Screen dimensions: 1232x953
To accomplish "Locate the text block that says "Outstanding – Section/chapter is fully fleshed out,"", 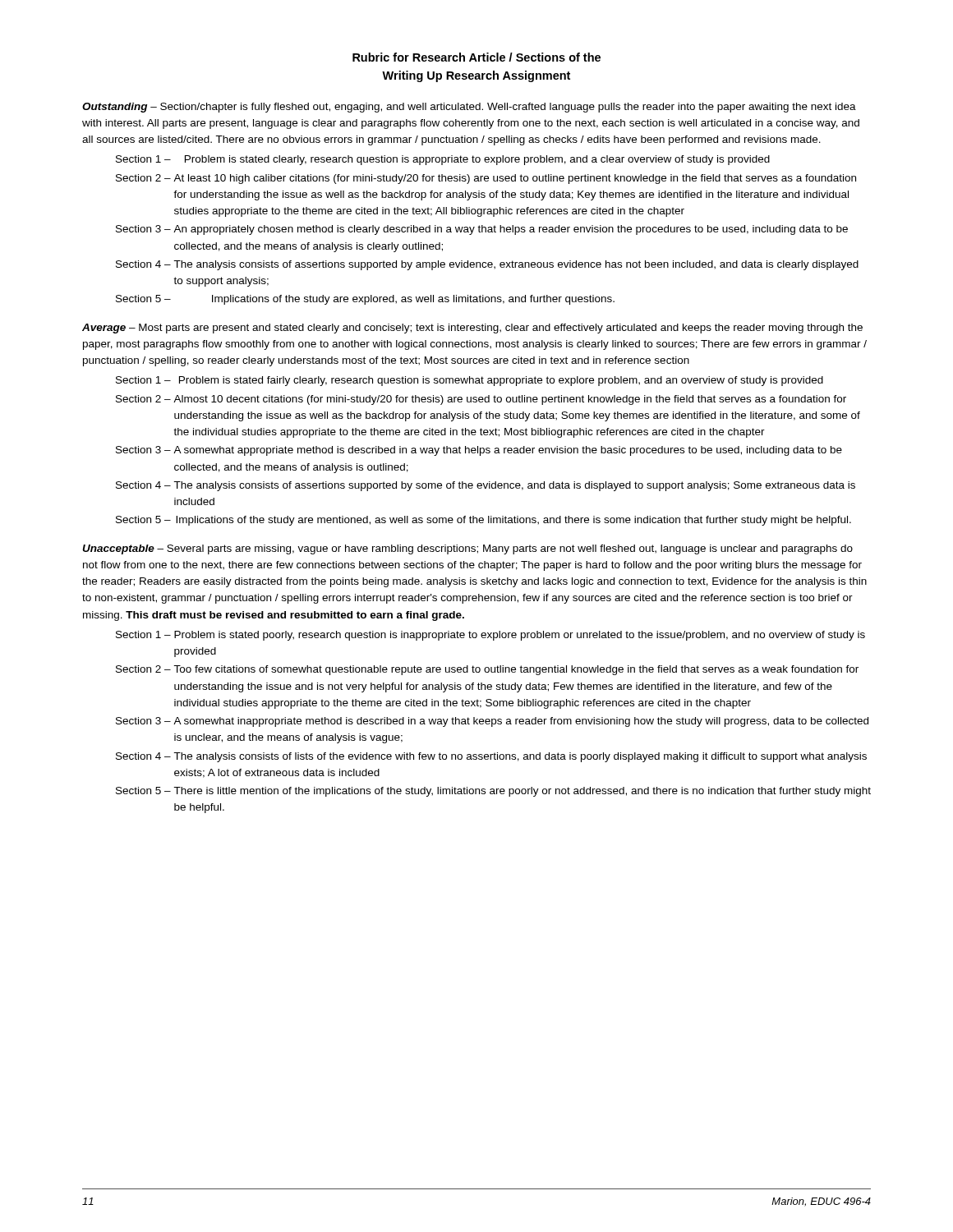I will point(471,123).
